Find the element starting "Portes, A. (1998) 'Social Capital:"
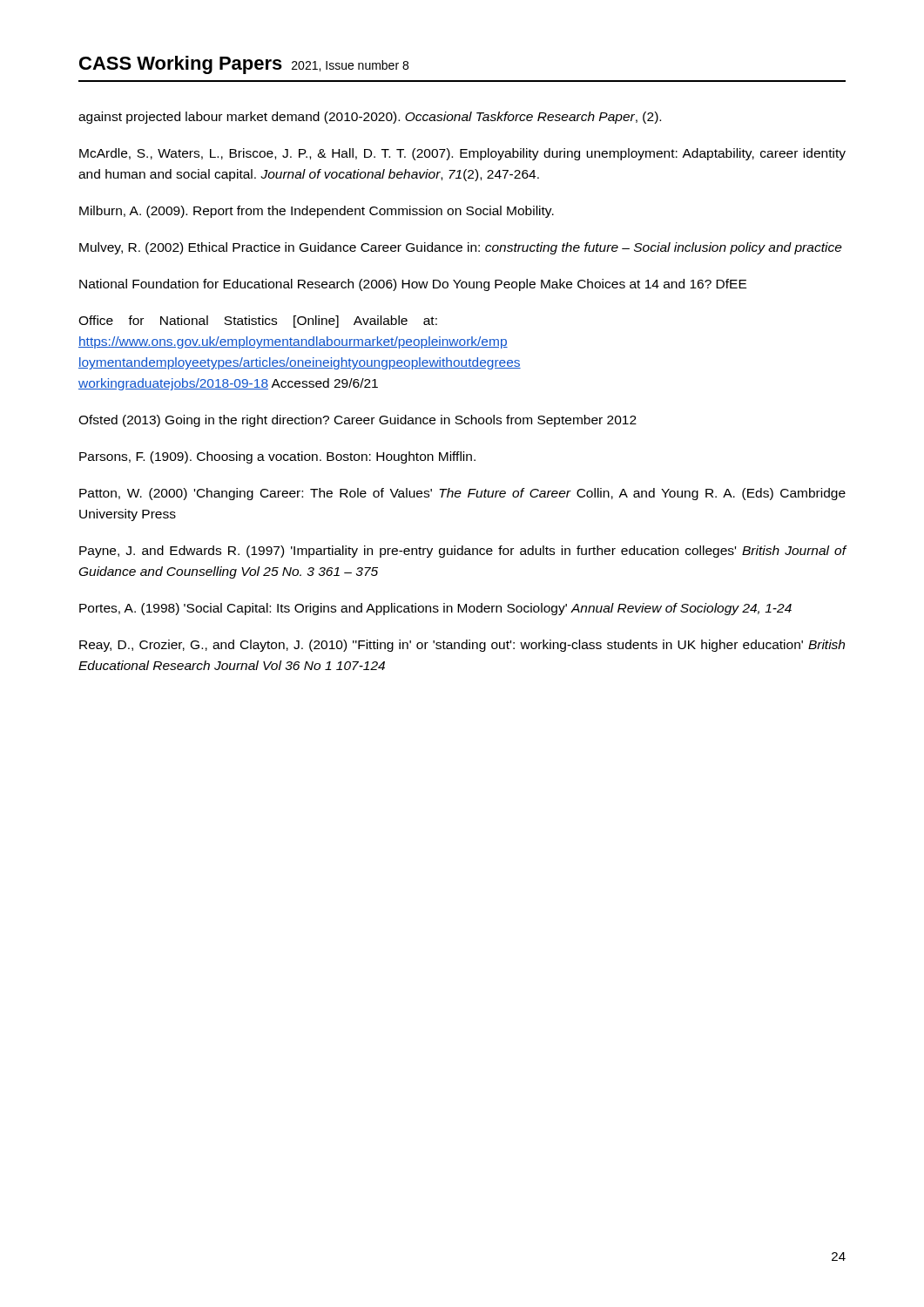The height and width of the screenshot is (1307, 924). [435, 608]
